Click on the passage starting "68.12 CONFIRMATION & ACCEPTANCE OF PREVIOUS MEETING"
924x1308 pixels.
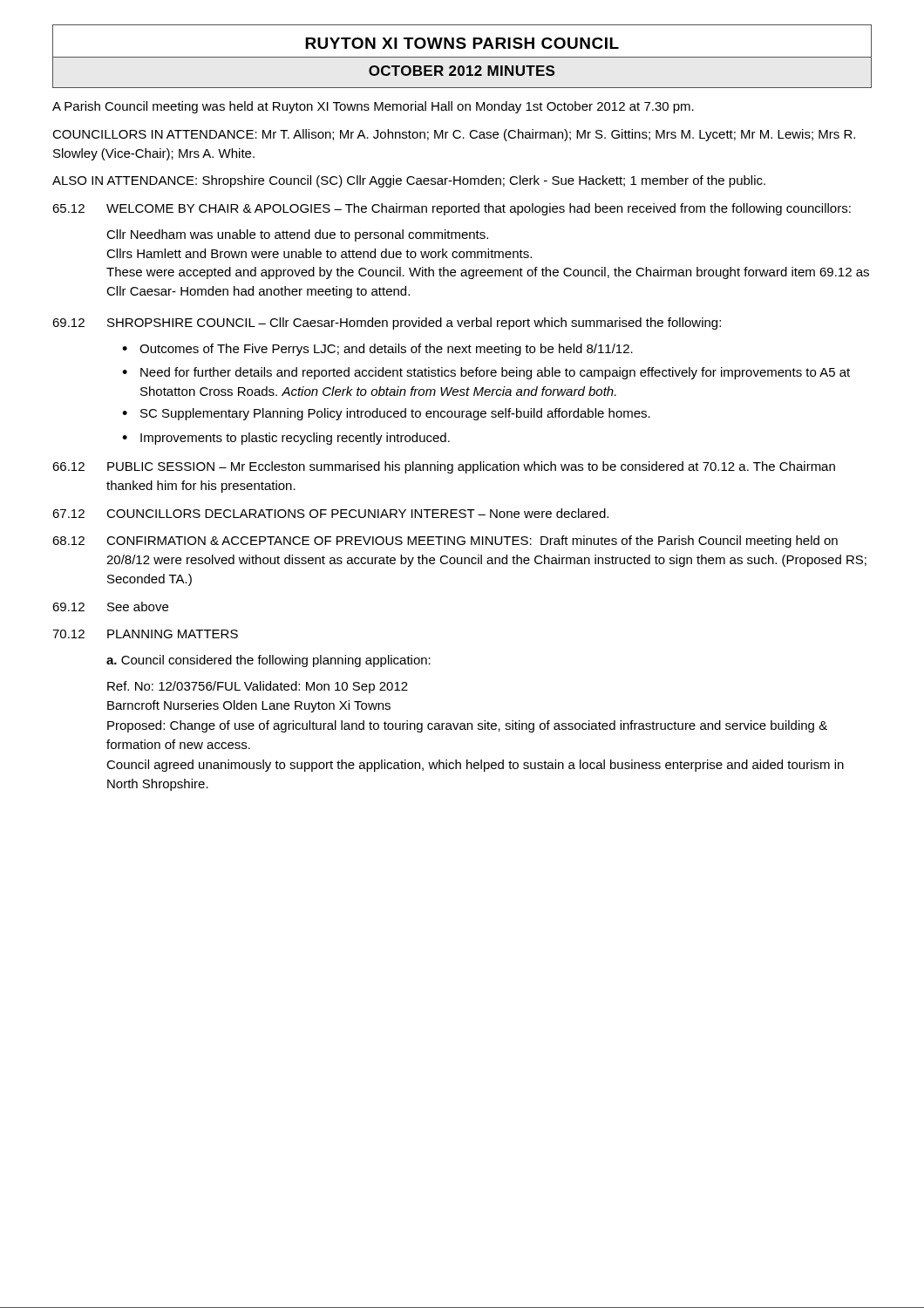click(x=462, y=560)
